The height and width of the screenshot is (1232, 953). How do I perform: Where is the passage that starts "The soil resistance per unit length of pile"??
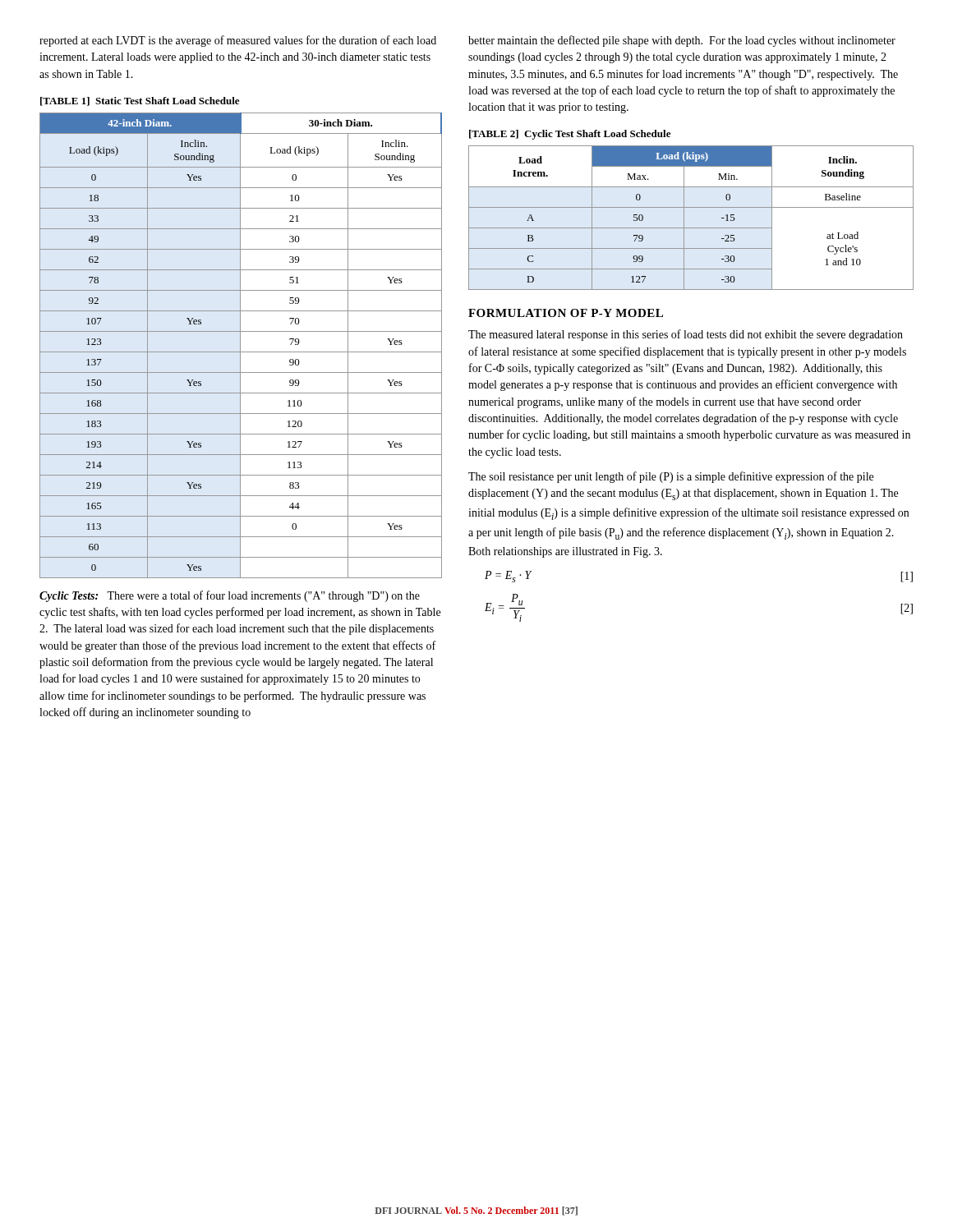pyautogui.click(x=691, y=515)
